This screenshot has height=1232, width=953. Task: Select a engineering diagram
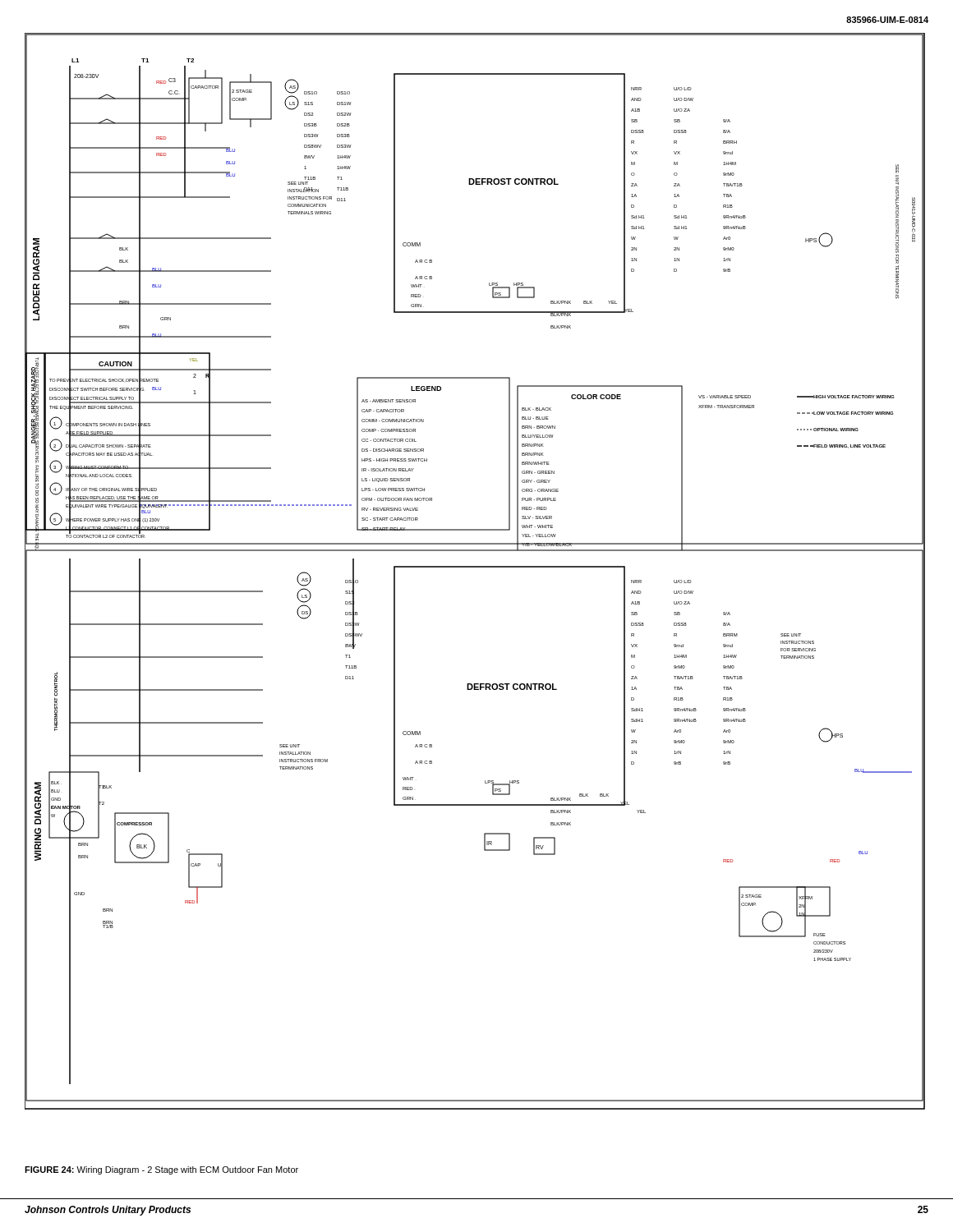tap(476, 583)
